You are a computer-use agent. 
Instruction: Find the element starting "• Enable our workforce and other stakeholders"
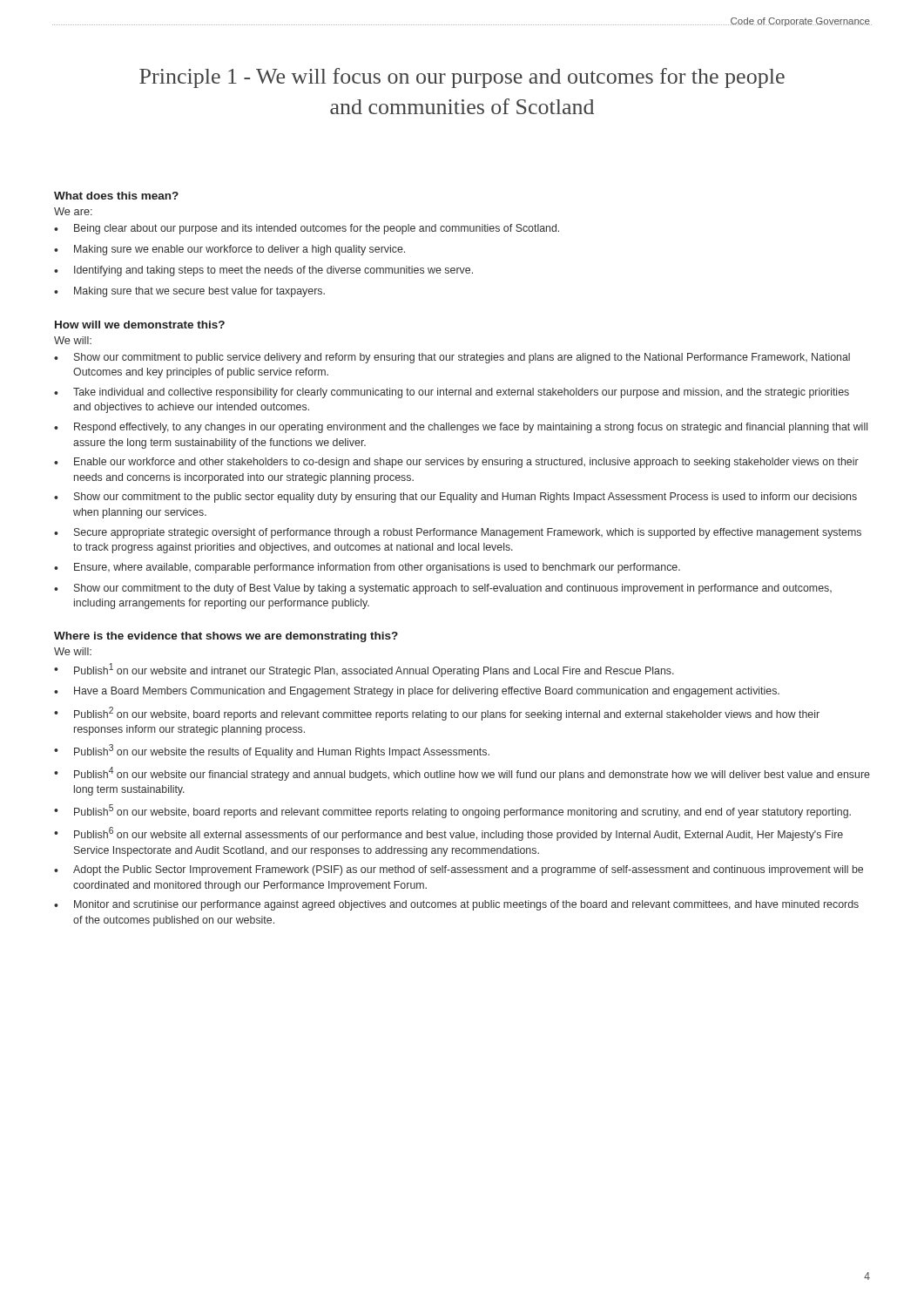tap(462, 470)
